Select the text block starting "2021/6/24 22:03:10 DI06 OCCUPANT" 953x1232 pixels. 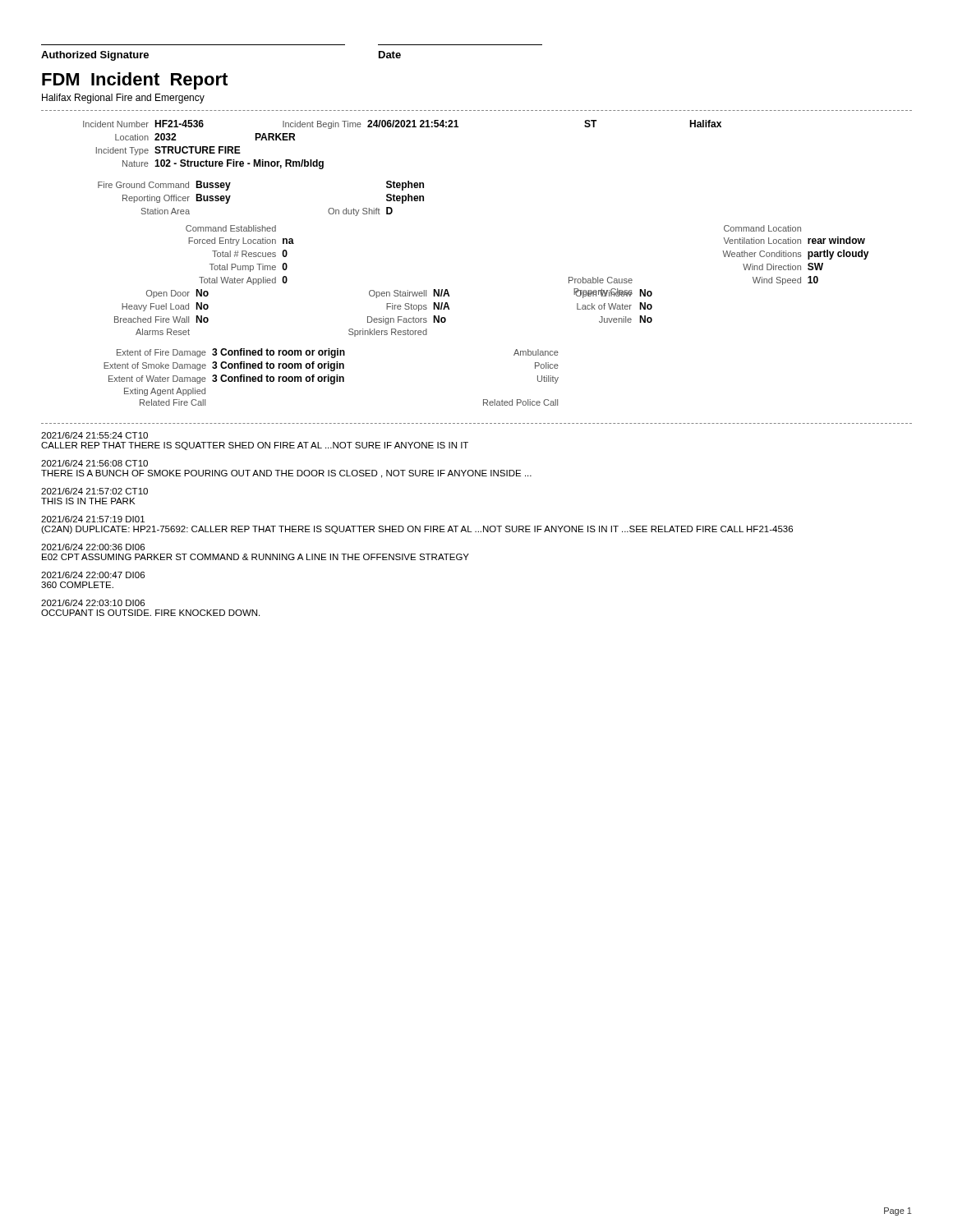coord(93,603)
